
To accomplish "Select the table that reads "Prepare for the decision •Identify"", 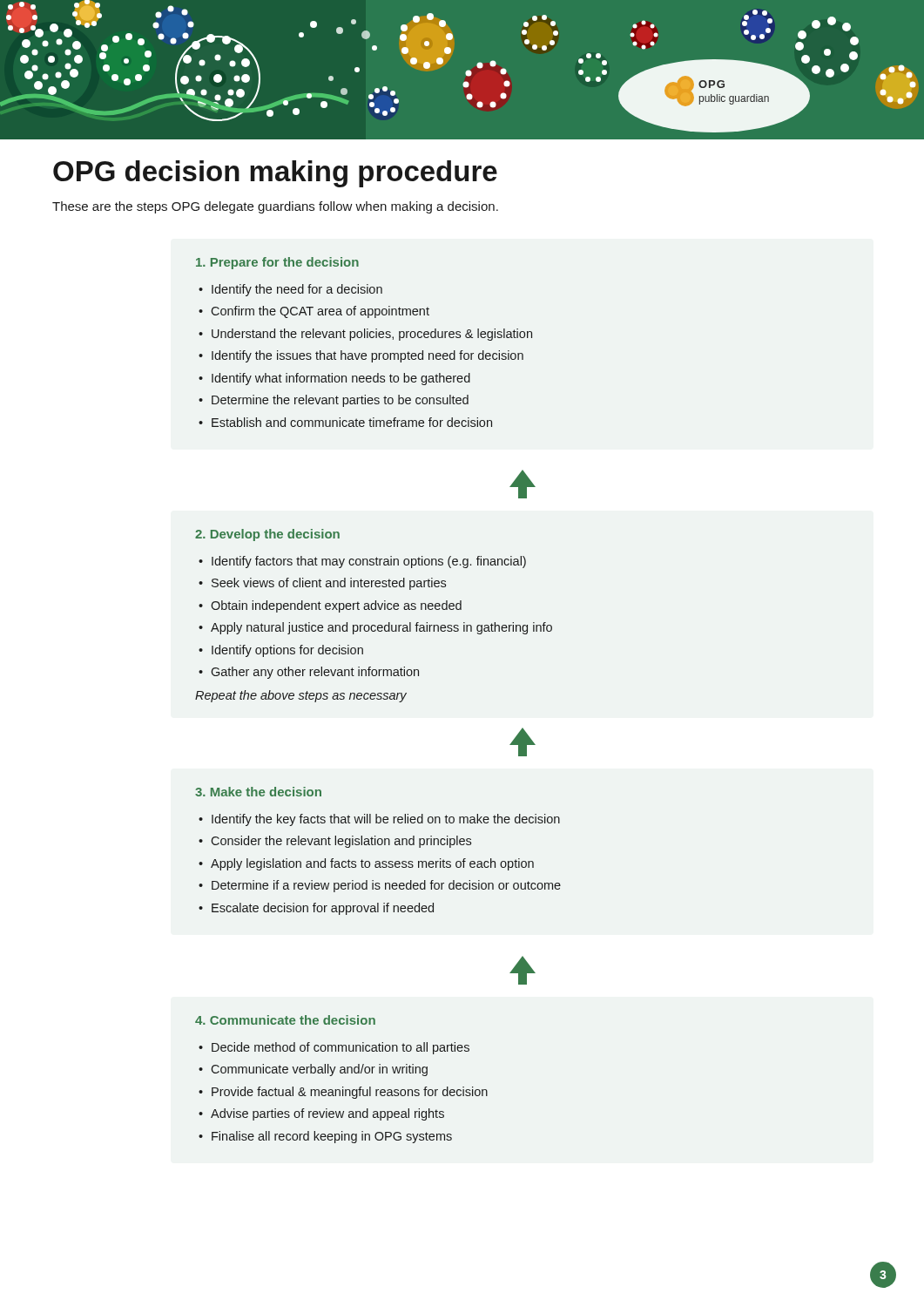I will coord(522,344).
